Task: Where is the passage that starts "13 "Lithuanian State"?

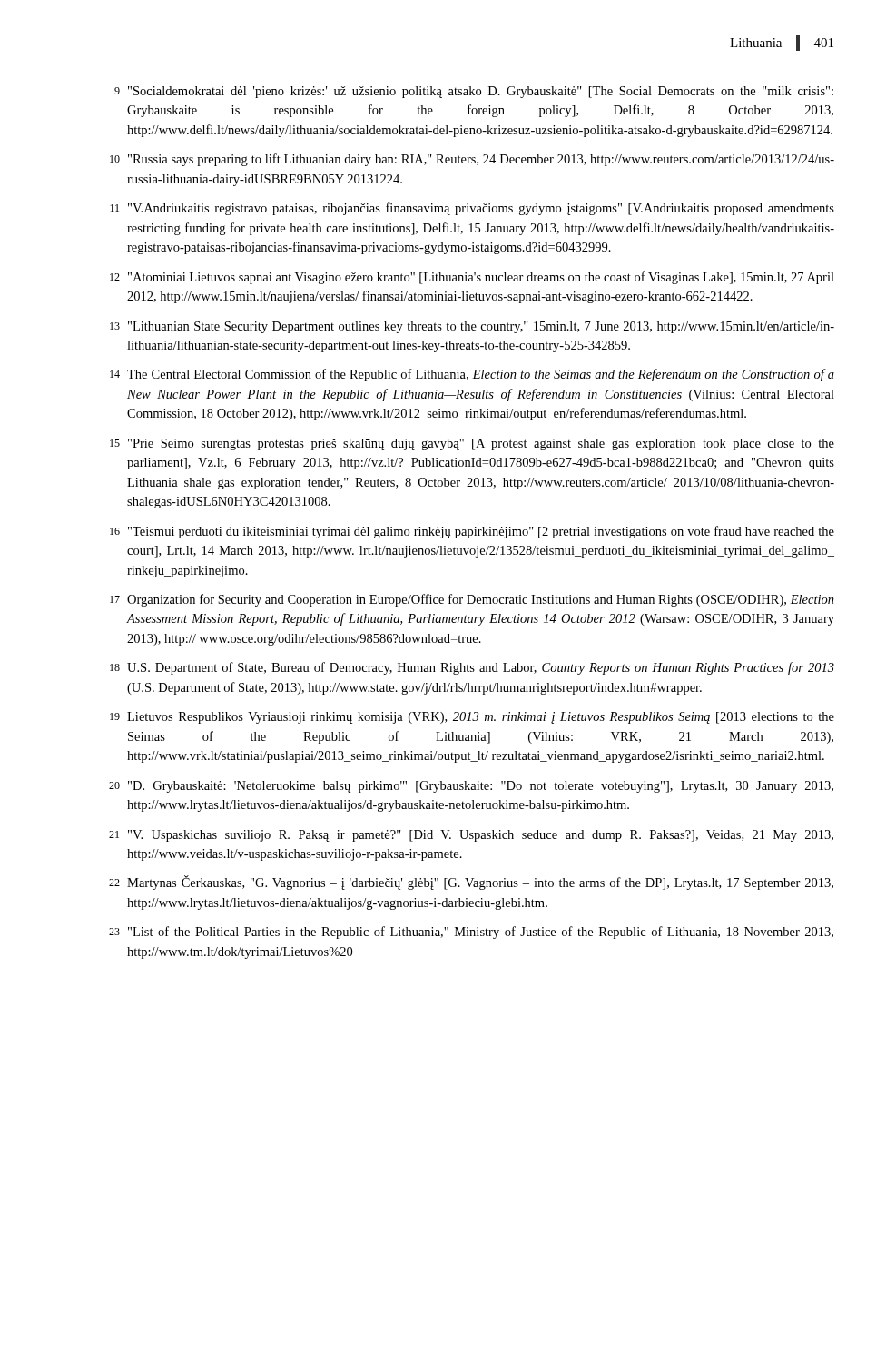Action: 463,336
